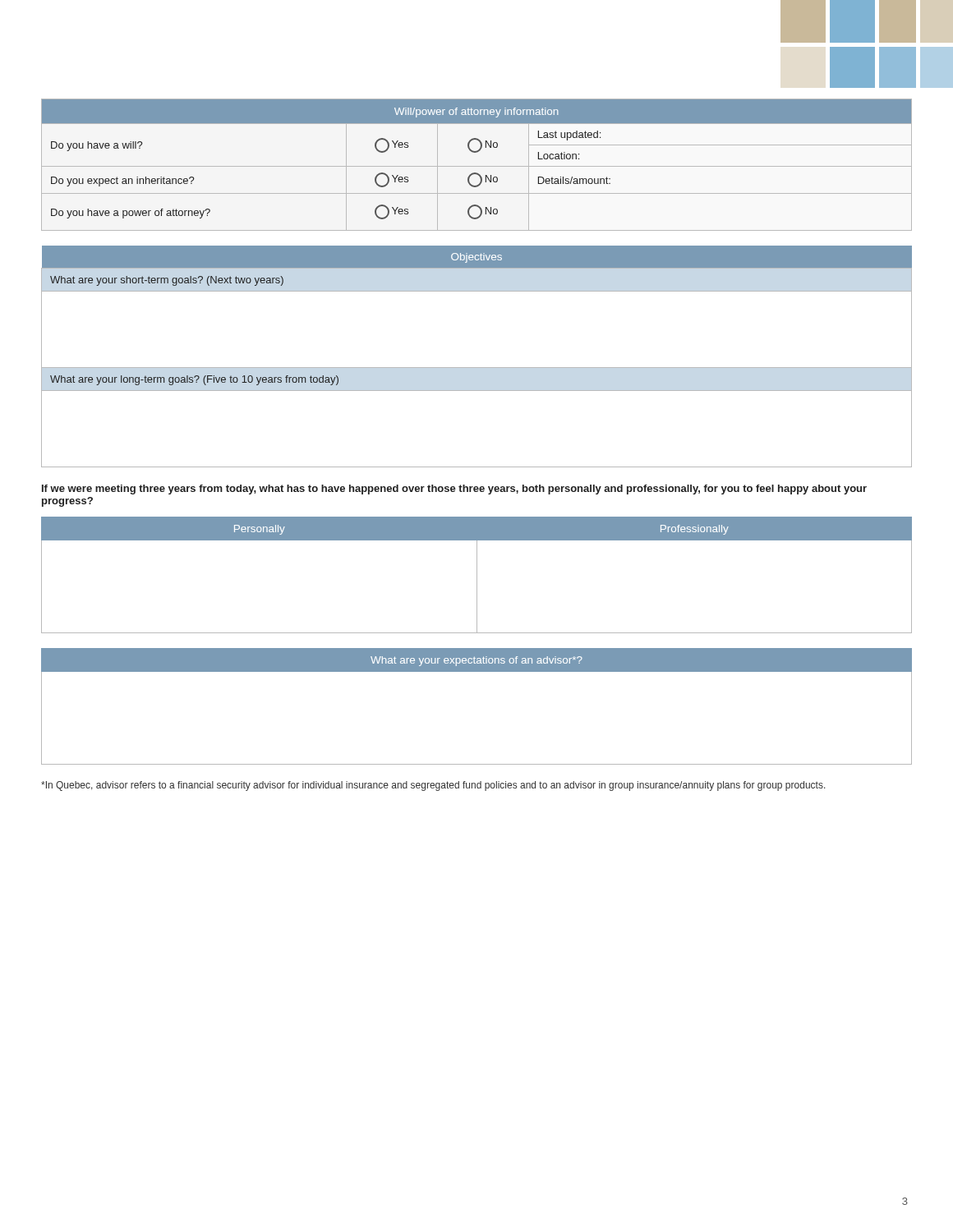Find the table that mentions "Will/power of attorney information"

(x=476, y=165)
